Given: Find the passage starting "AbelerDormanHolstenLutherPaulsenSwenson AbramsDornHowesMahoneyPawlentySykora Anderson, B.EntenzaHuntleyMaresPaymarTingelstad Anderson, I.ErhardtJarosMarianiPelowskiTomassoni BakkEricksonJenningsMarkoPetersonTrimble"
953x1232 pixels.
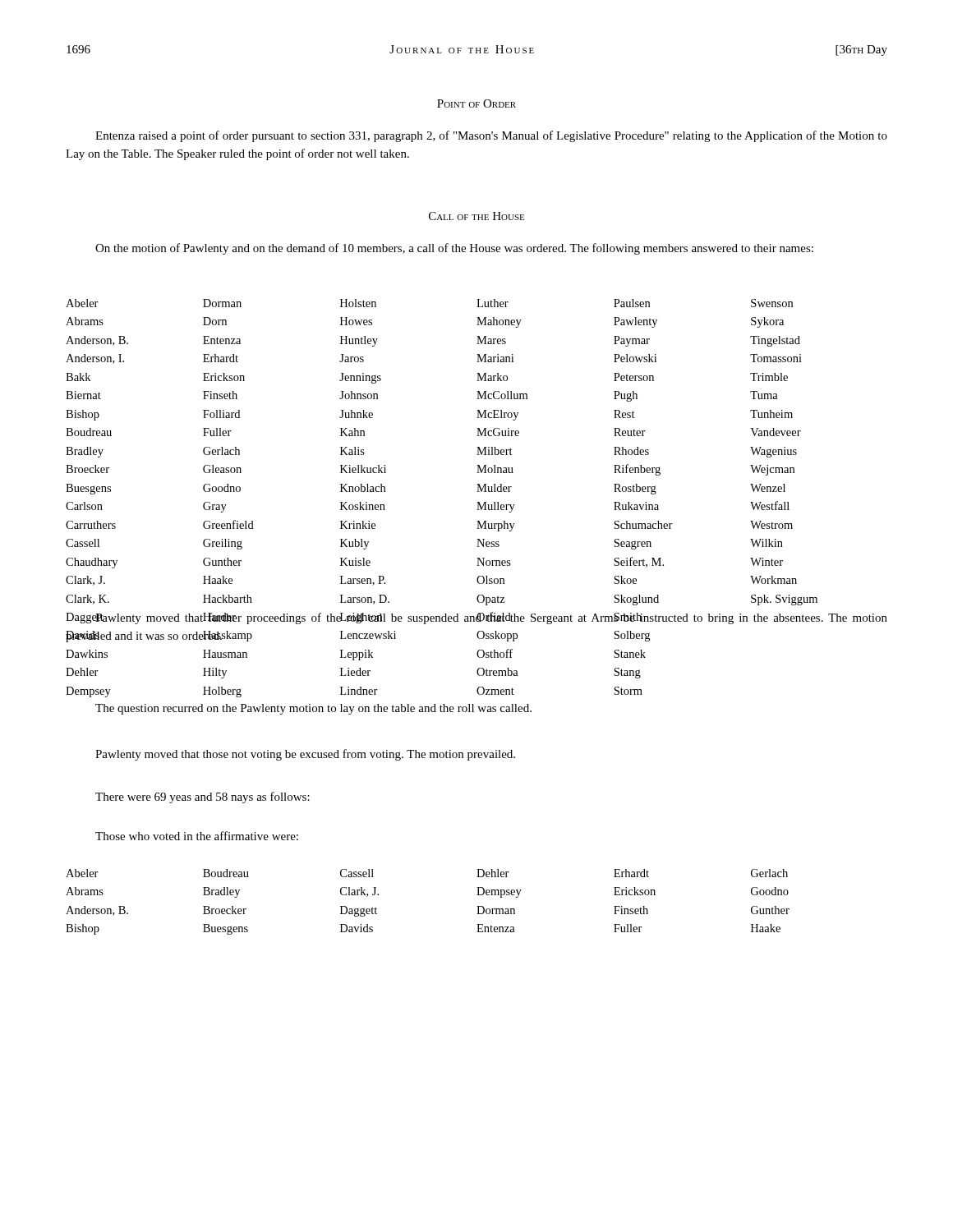Looking at the screenshot, I should coord(476,497).
